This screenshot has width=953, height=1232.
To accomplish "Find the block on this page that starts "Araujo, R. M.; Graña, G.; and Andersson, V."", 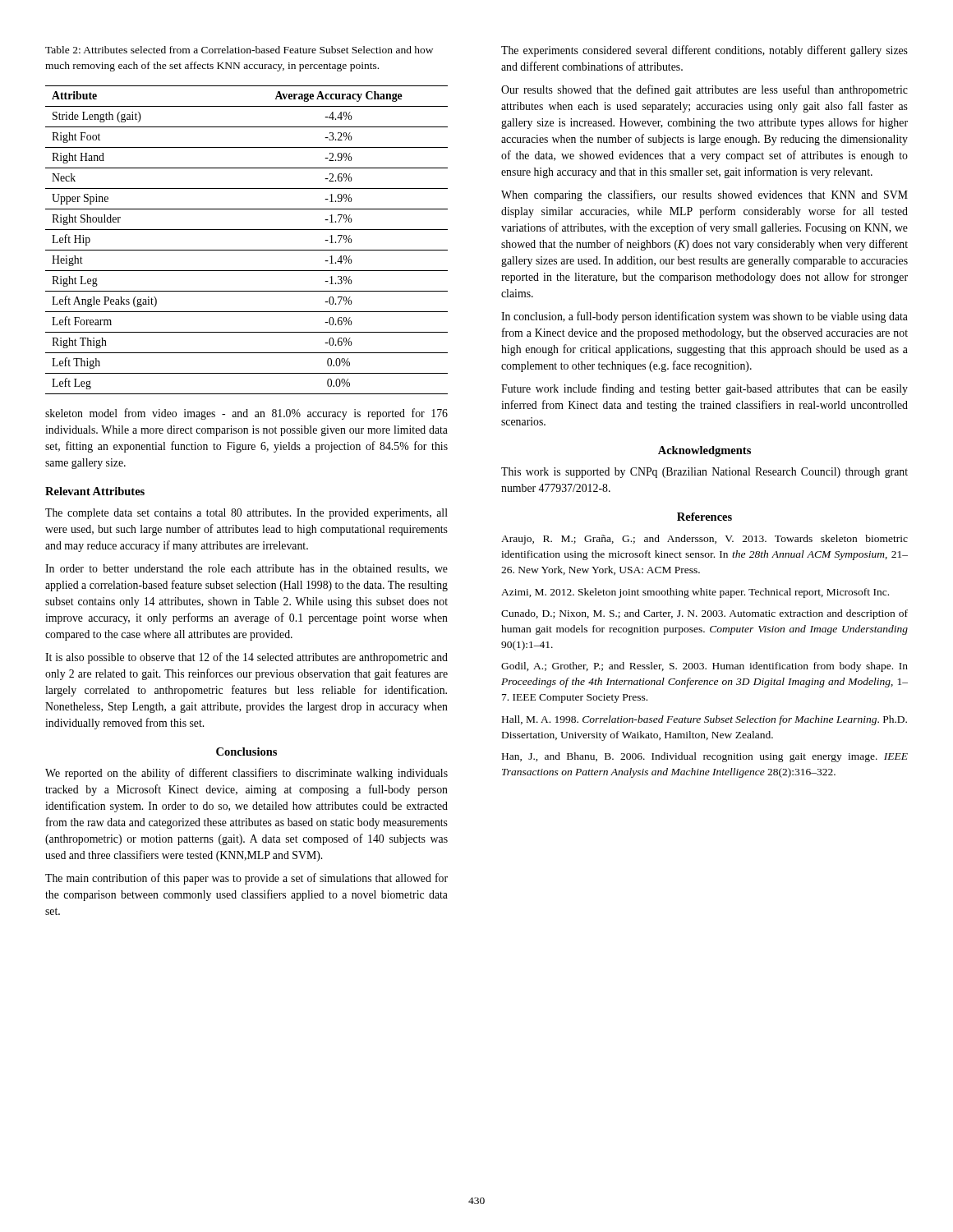I will point(705,554).
